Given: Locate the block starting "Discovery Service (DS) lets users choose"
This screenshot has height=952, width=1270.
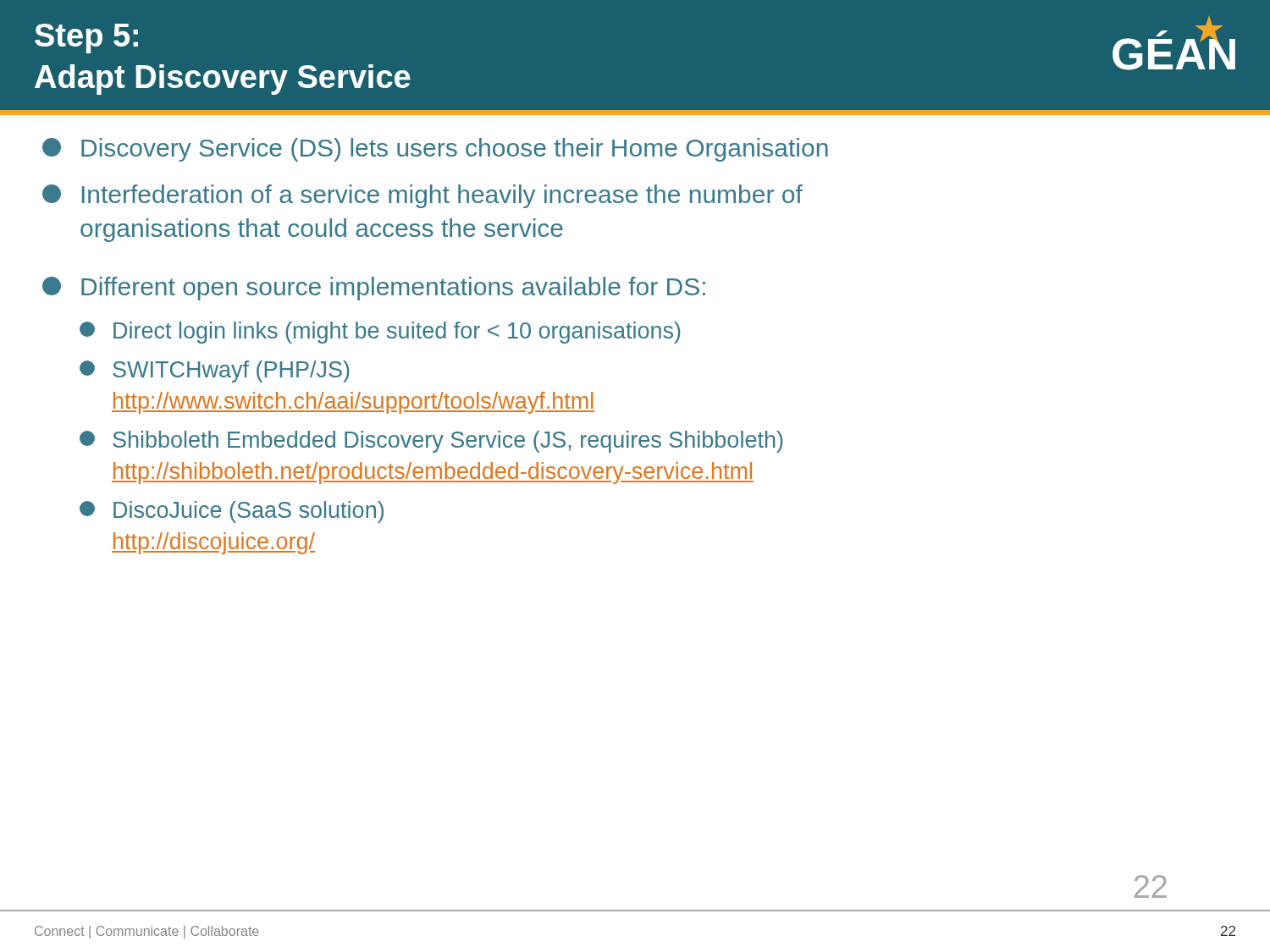Looking at the screenshot, I should [436, 148].
